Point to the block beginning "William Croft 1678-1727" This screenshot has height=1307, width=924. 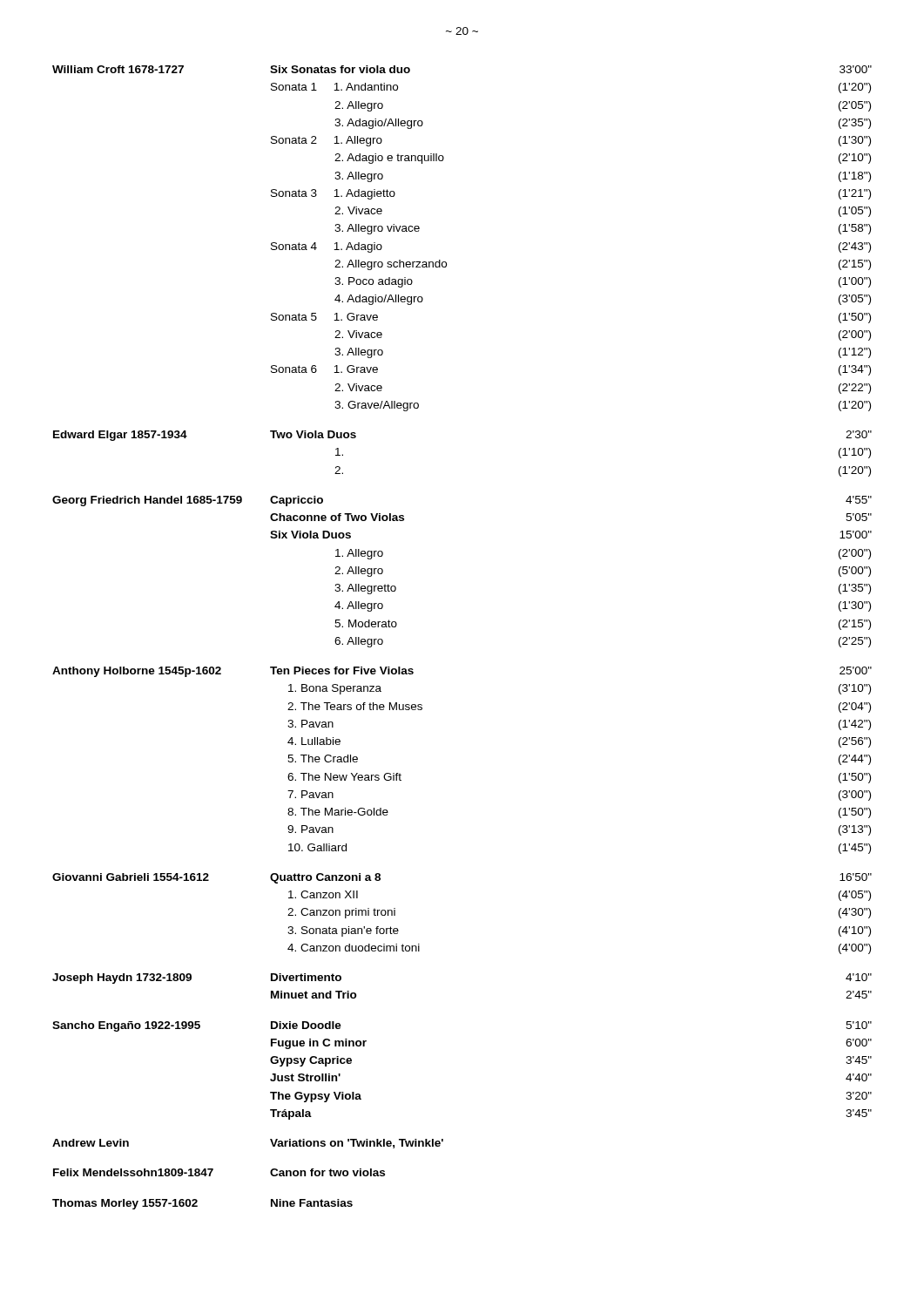pyautogui.click(x=115, y=69)
